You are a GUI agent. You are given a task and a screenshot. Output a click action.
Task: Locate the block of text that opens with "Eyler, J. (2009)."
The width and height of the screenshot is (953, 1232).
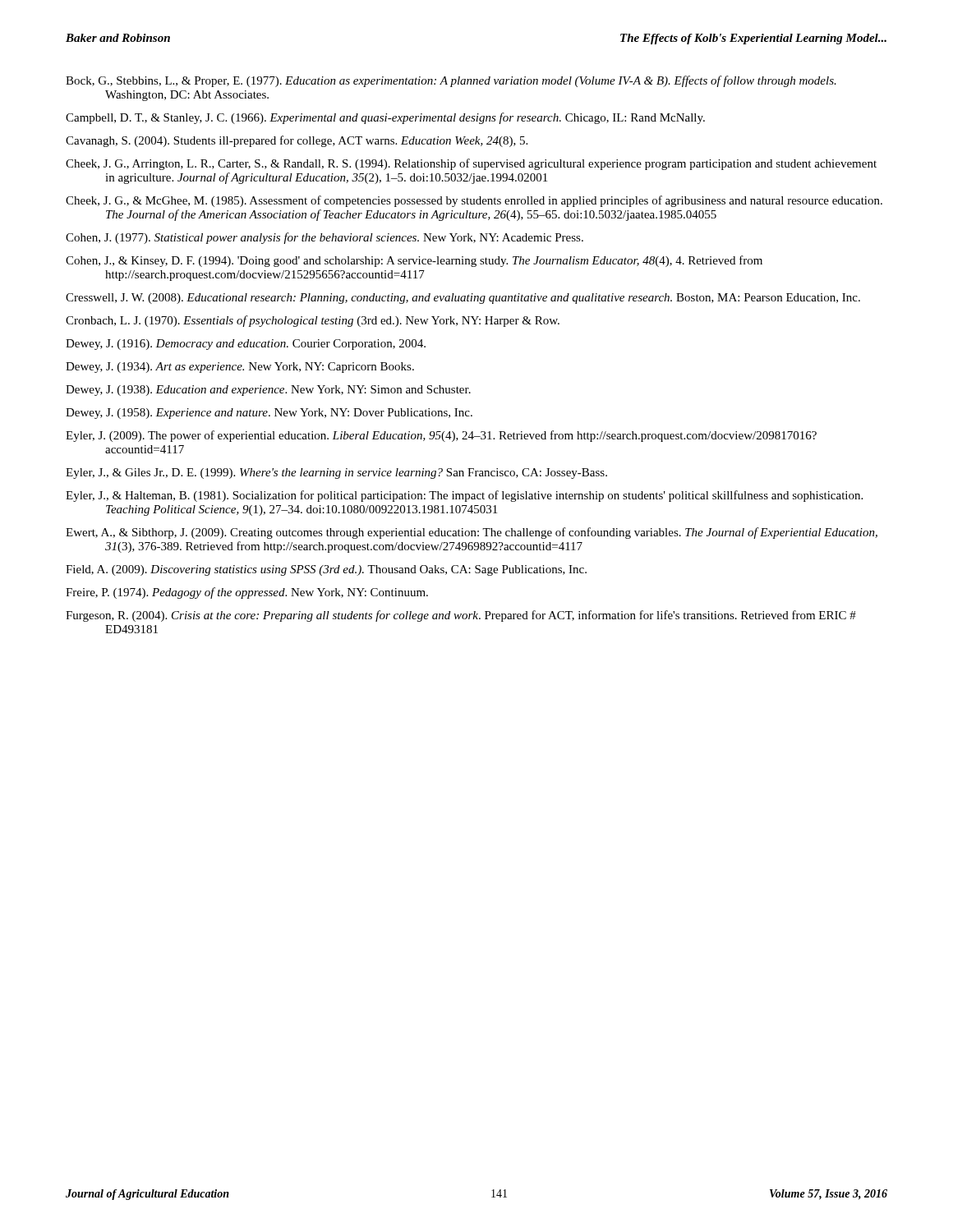(441, 442)
